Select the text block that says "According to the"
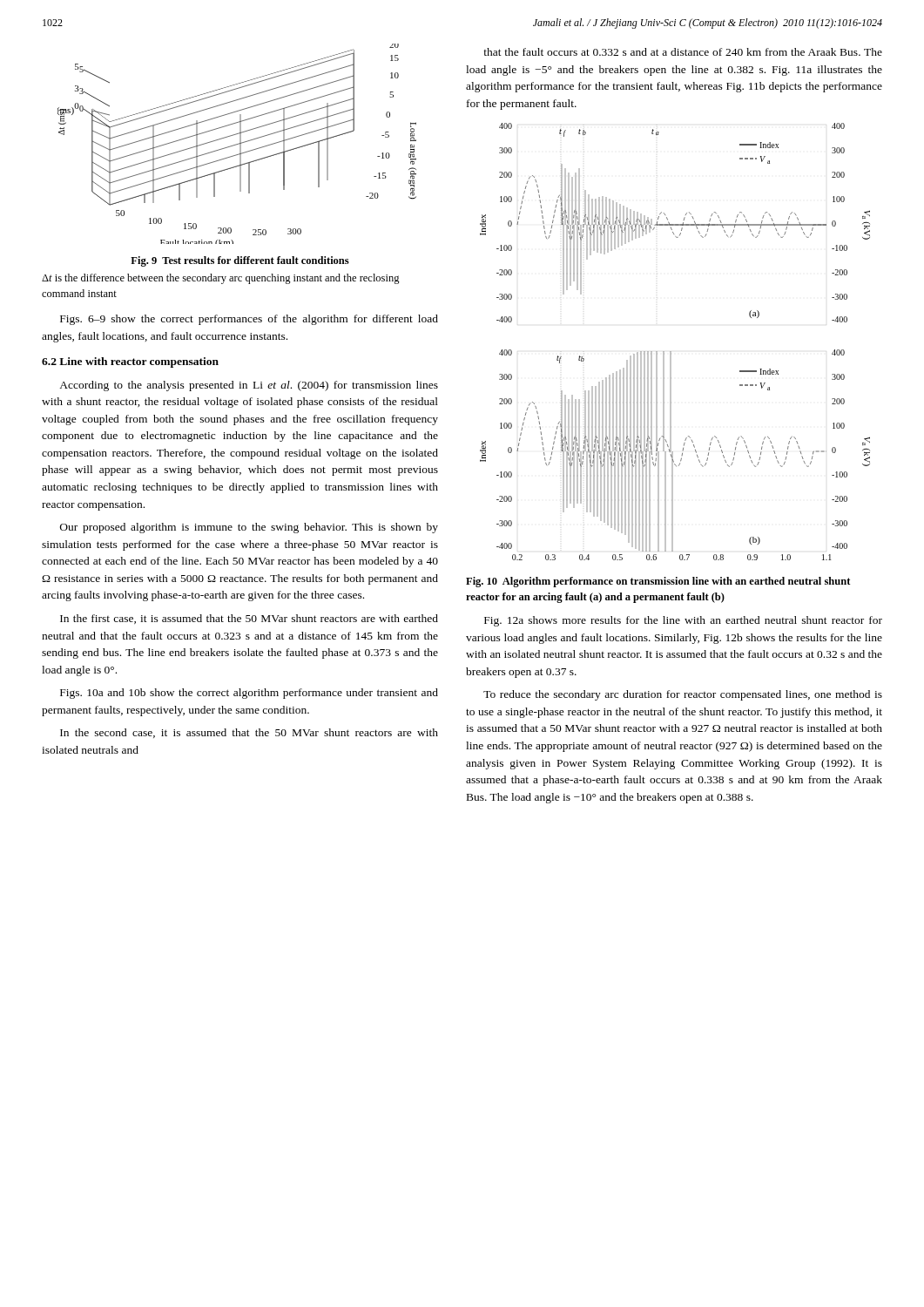 (x=240, y=444)
